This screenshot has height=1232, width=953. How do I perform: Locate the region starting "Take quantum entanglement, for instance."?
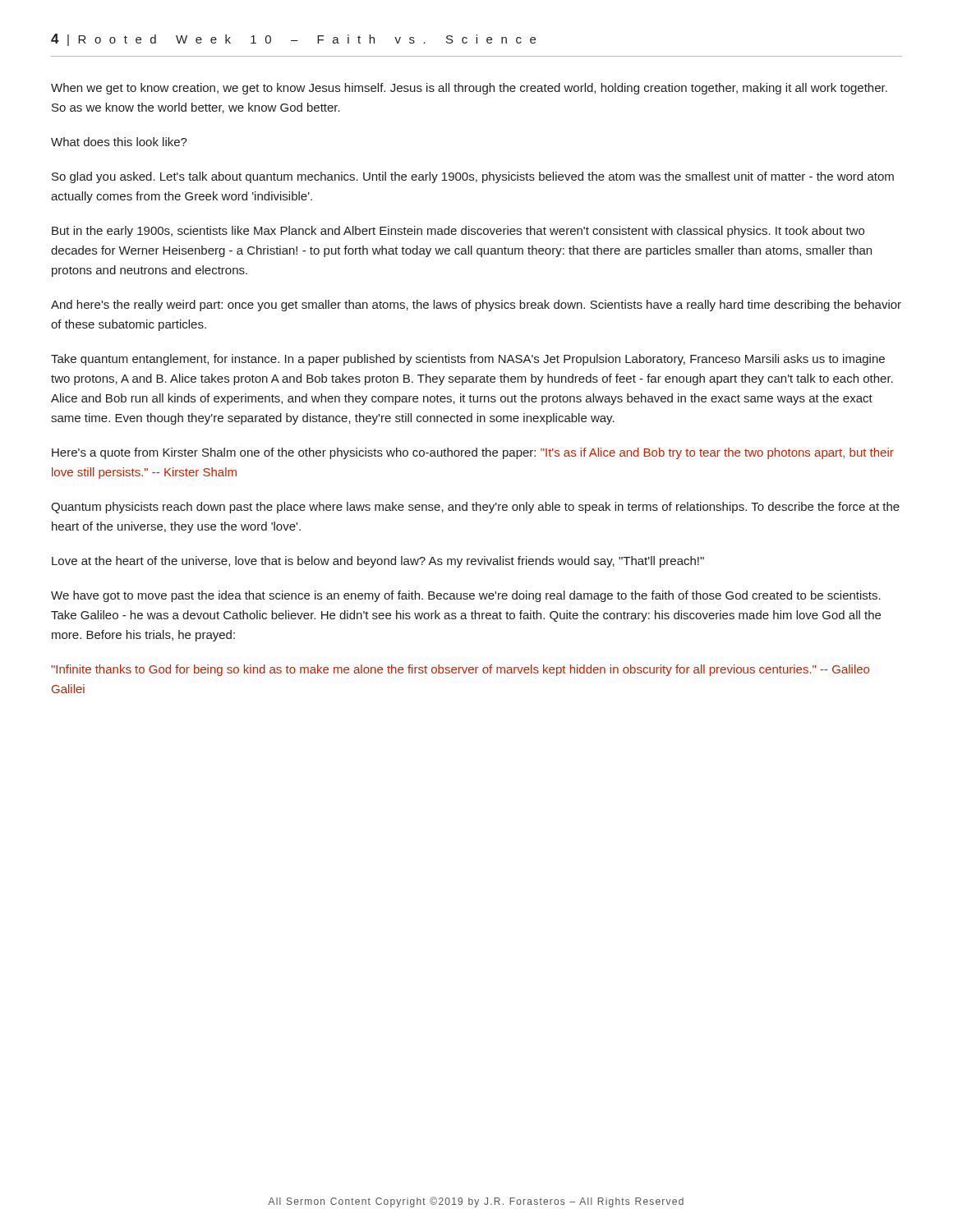pos(472,388)
